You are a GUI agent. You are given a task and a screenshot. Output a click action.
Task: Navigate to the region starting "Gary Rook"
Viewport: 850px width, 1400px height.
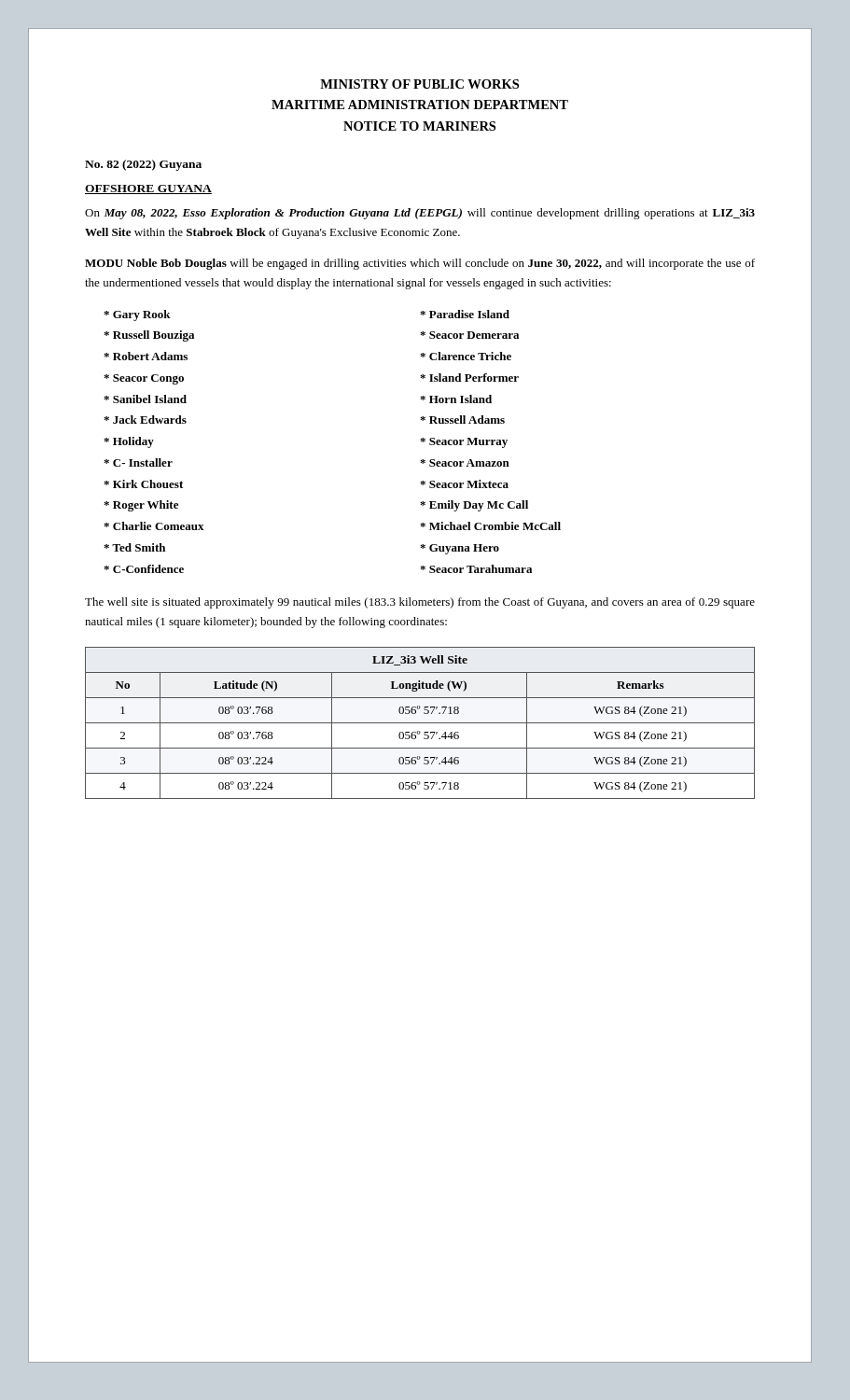[137, 314]
